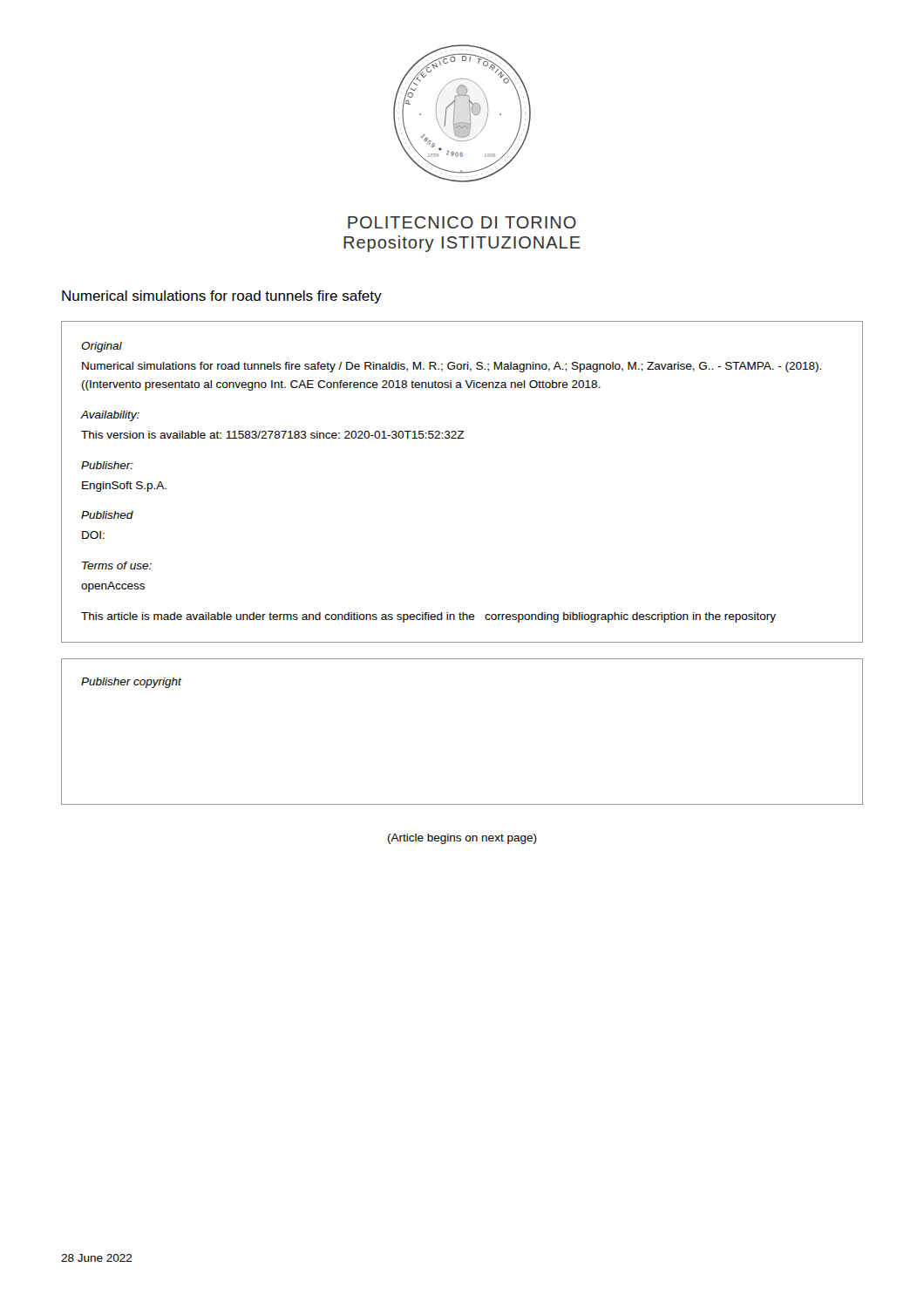Find "POLITECNICO DI TORINO Repository ISTITUZIONALE" on this page

[462, 233]
